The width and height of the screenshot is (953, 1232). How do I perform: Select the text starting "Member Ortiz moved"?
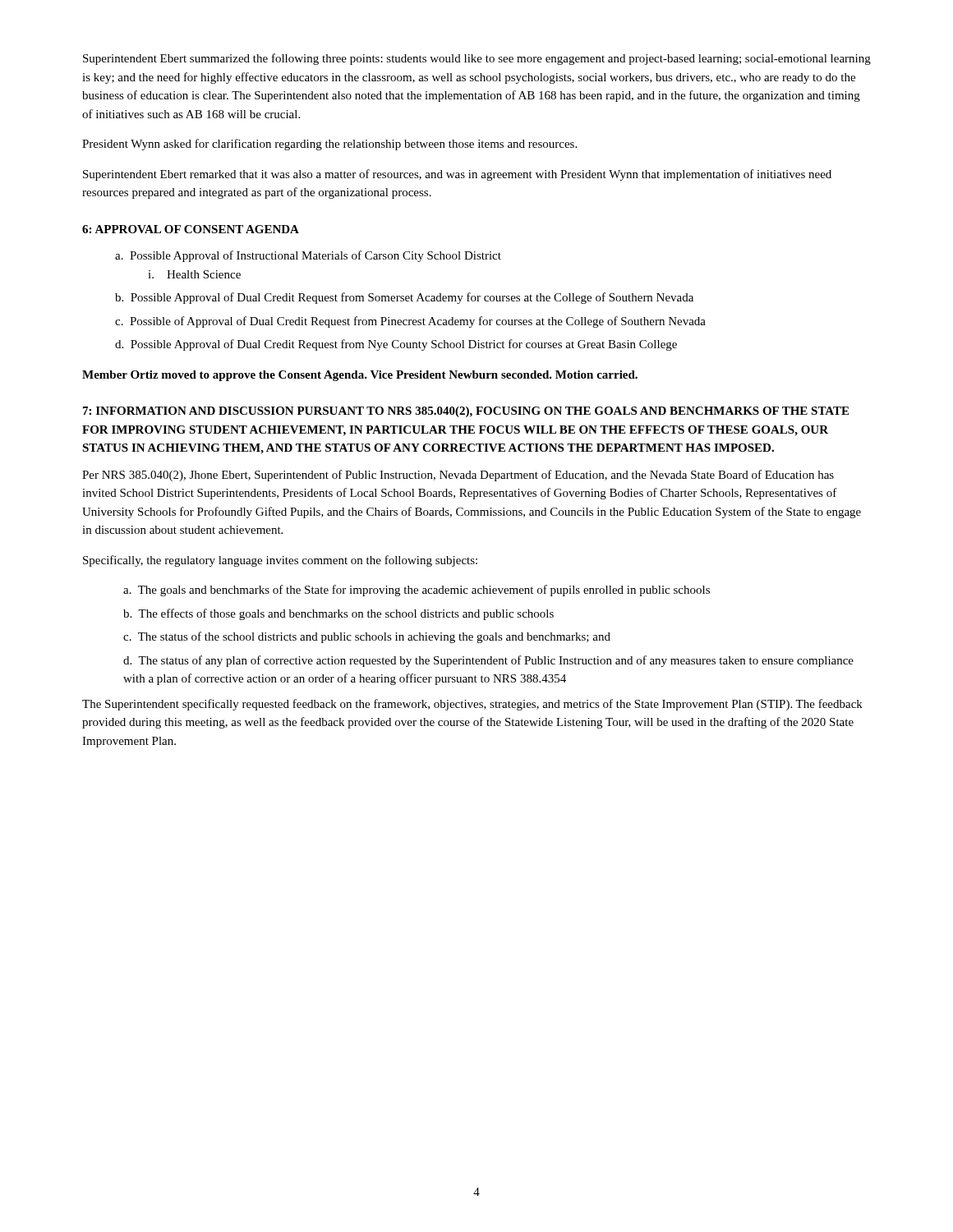(360, 374)
